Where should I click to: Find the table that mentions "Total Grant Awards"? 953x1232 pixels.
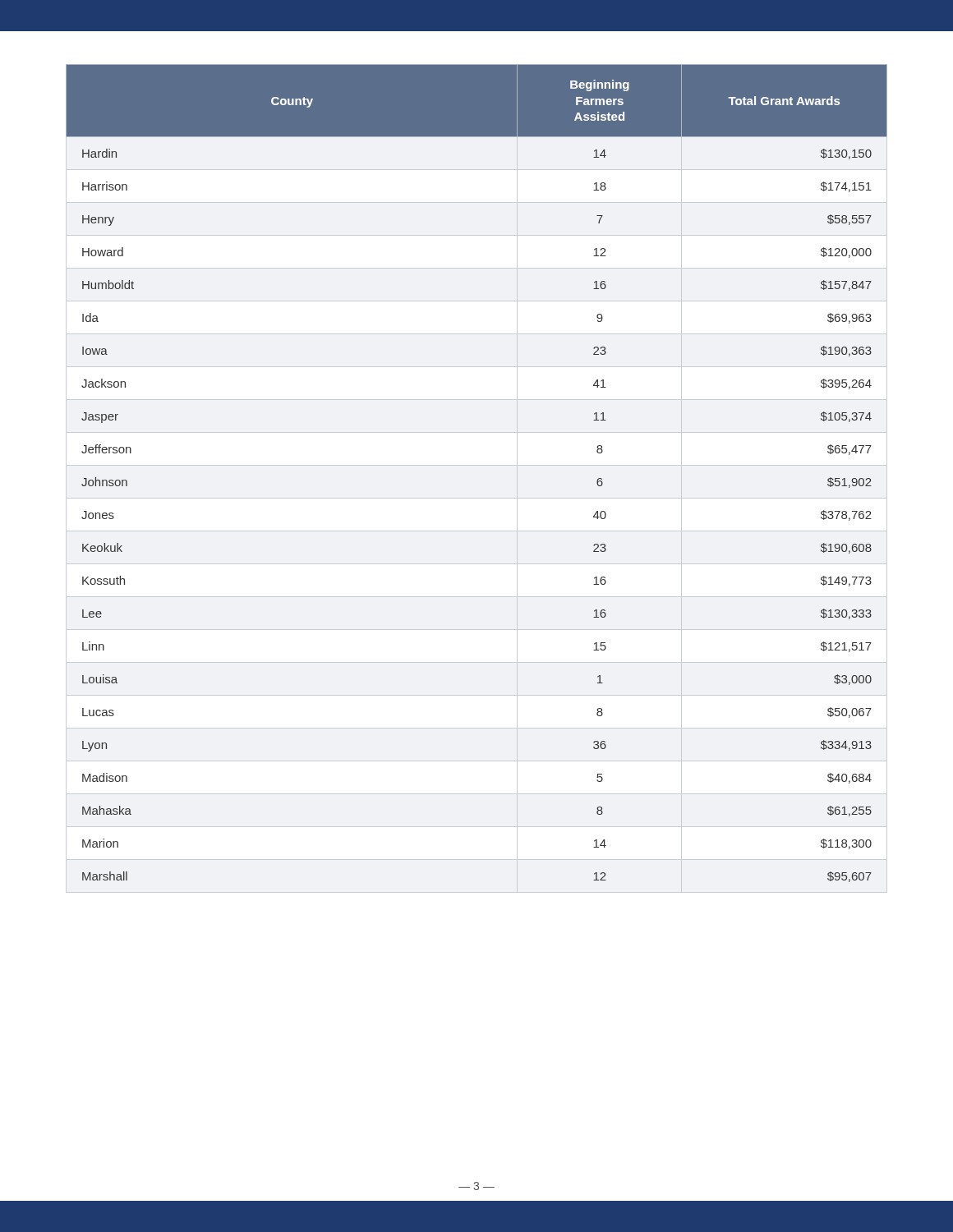point(476,478)
